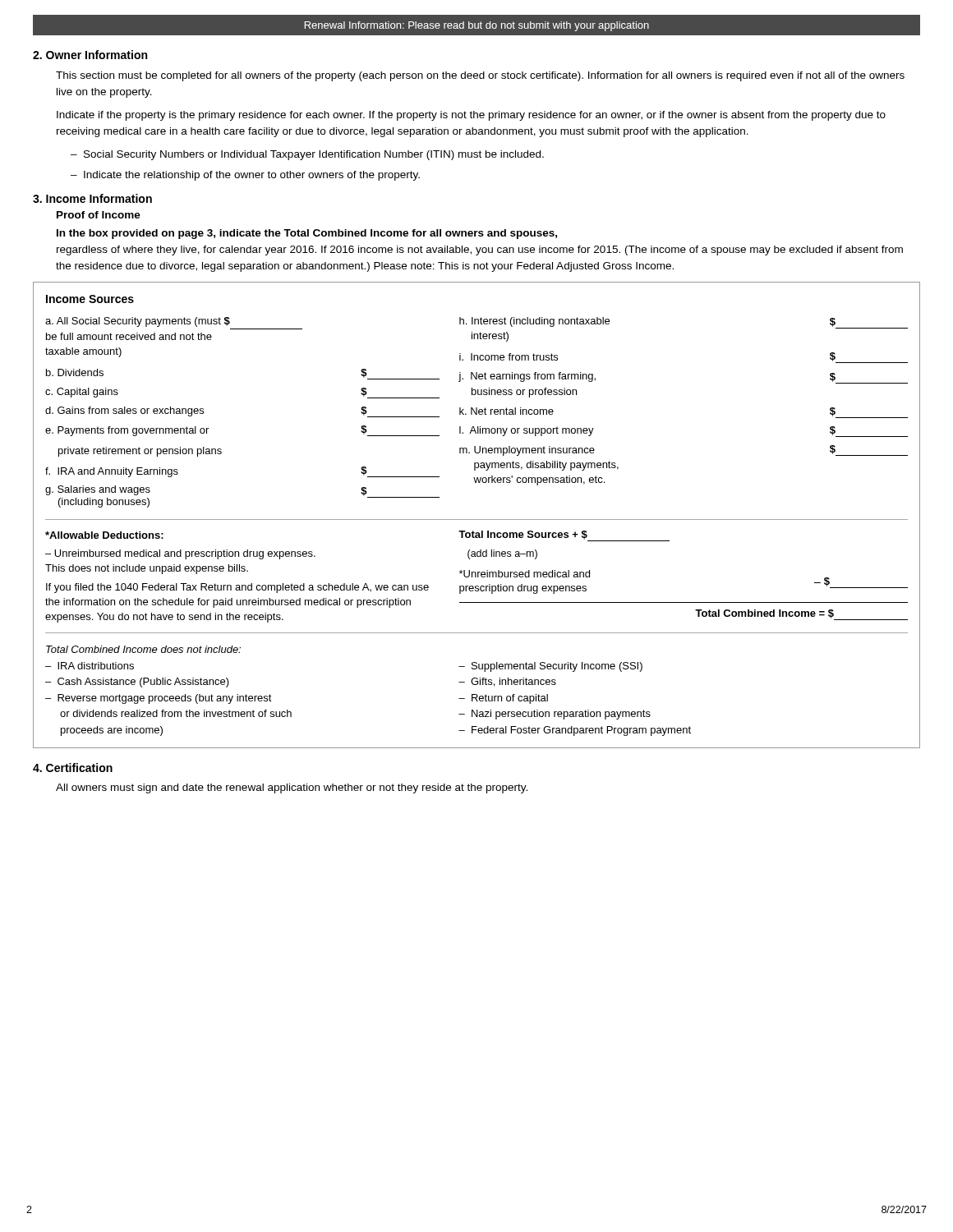
Task: Click where it says "4. Certification"
Action: click(x=73, y=768)
